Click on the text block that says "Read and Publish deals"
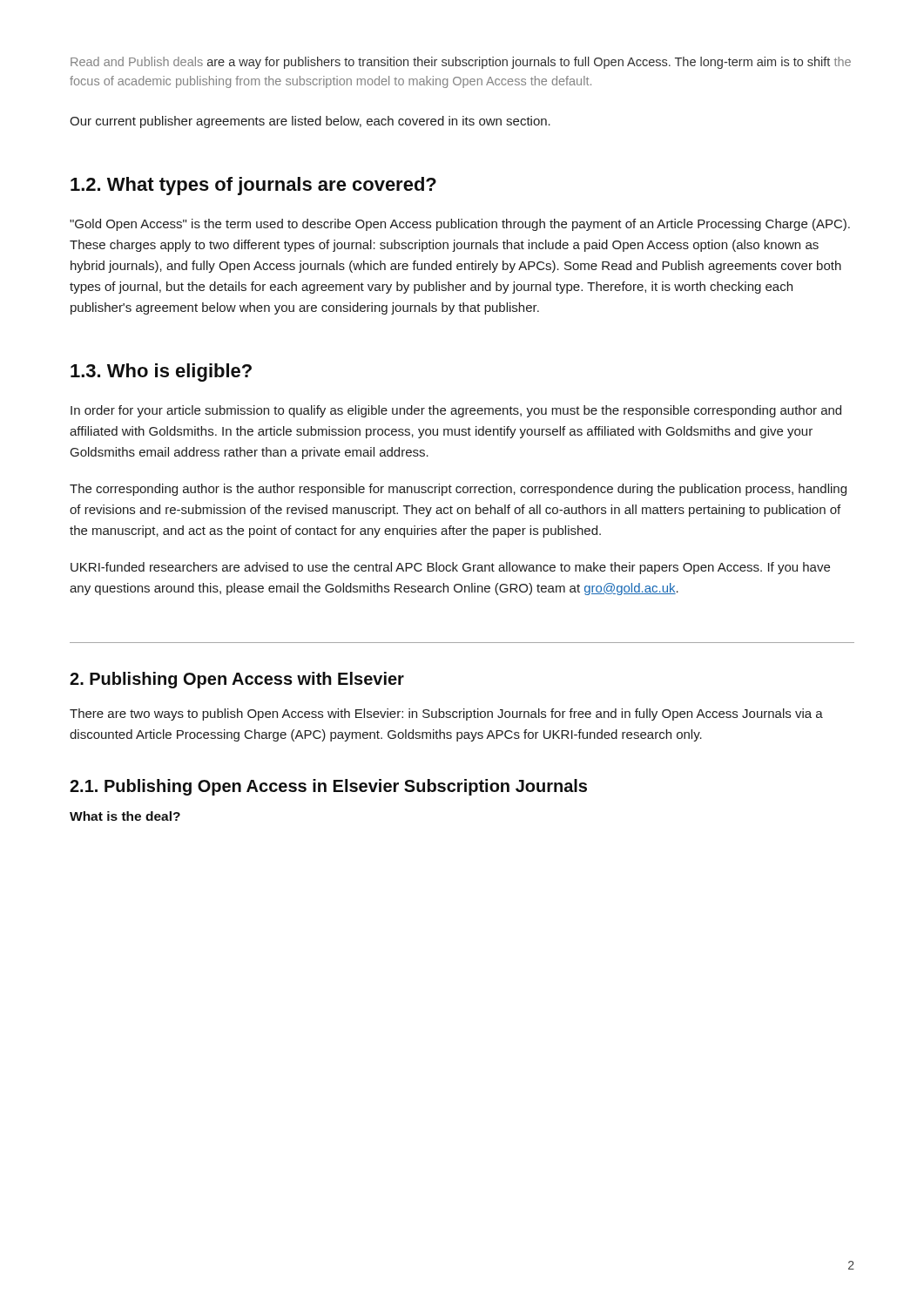This screenshot has height=1307, width=924. tap(461, 72)
